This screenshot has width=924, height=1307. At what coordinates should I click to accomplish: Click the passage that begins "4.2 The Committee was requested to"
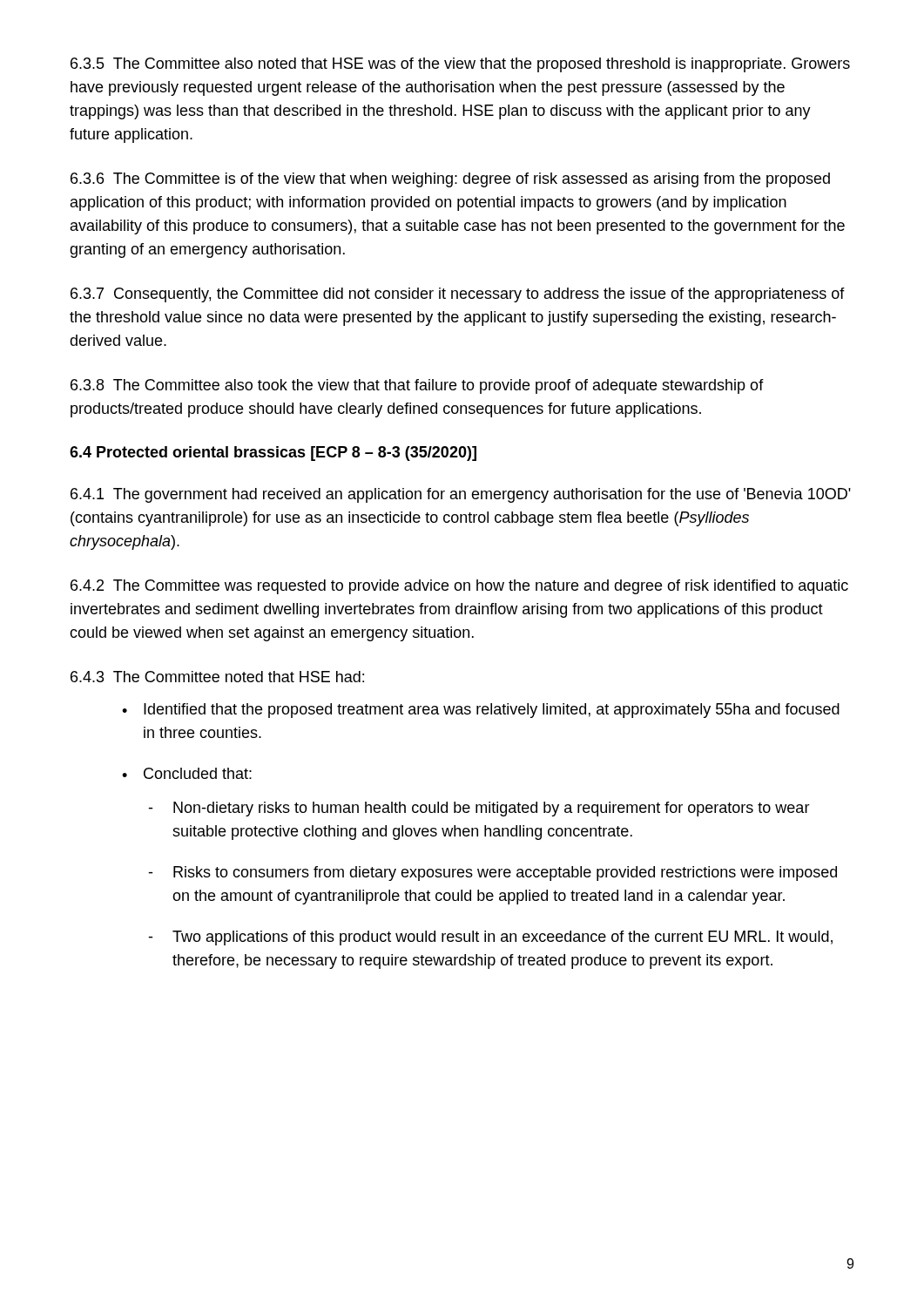tap(459, 609)
